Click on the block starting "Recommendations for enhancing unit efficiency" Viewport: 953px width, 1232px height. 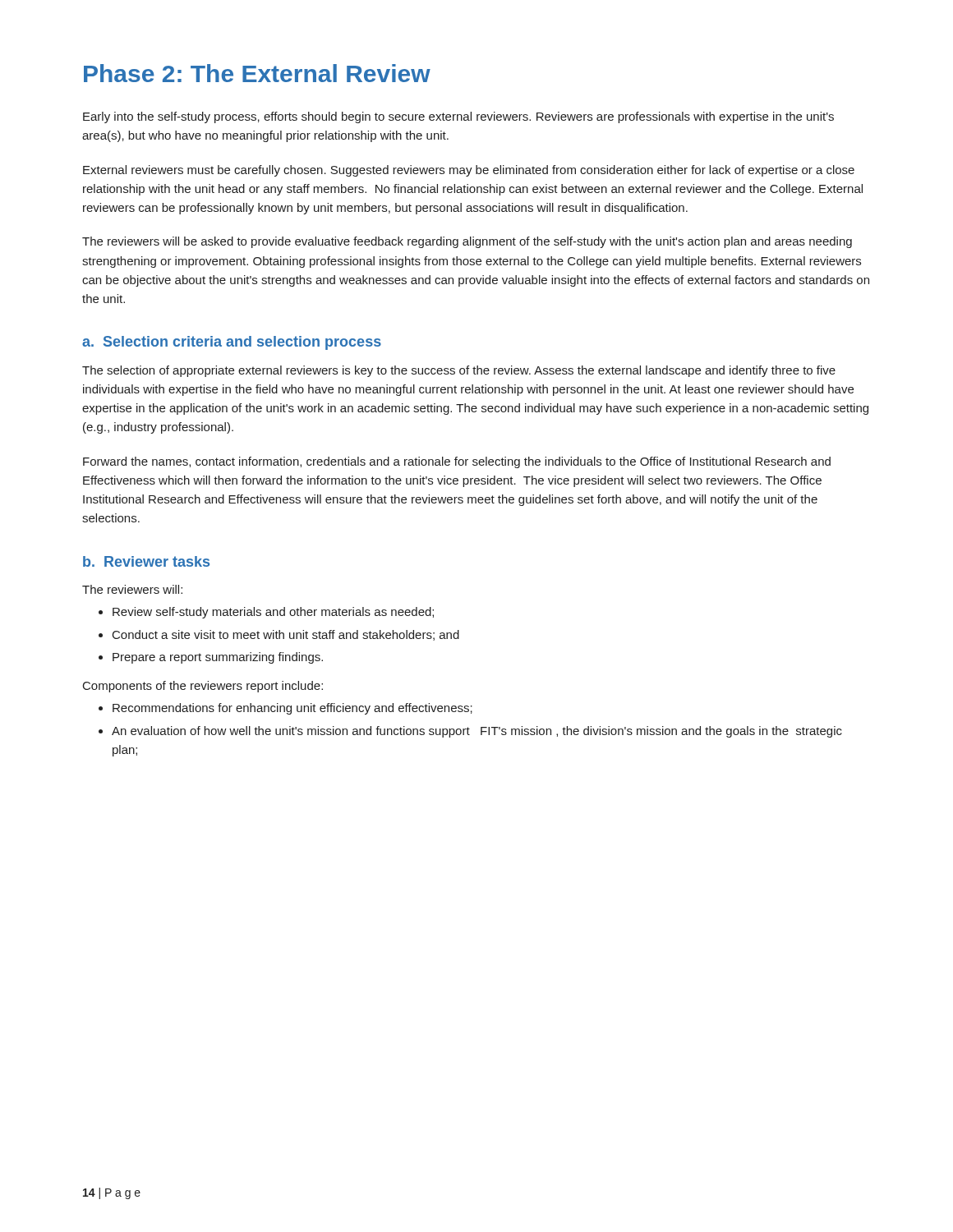(x=292, y=708)
